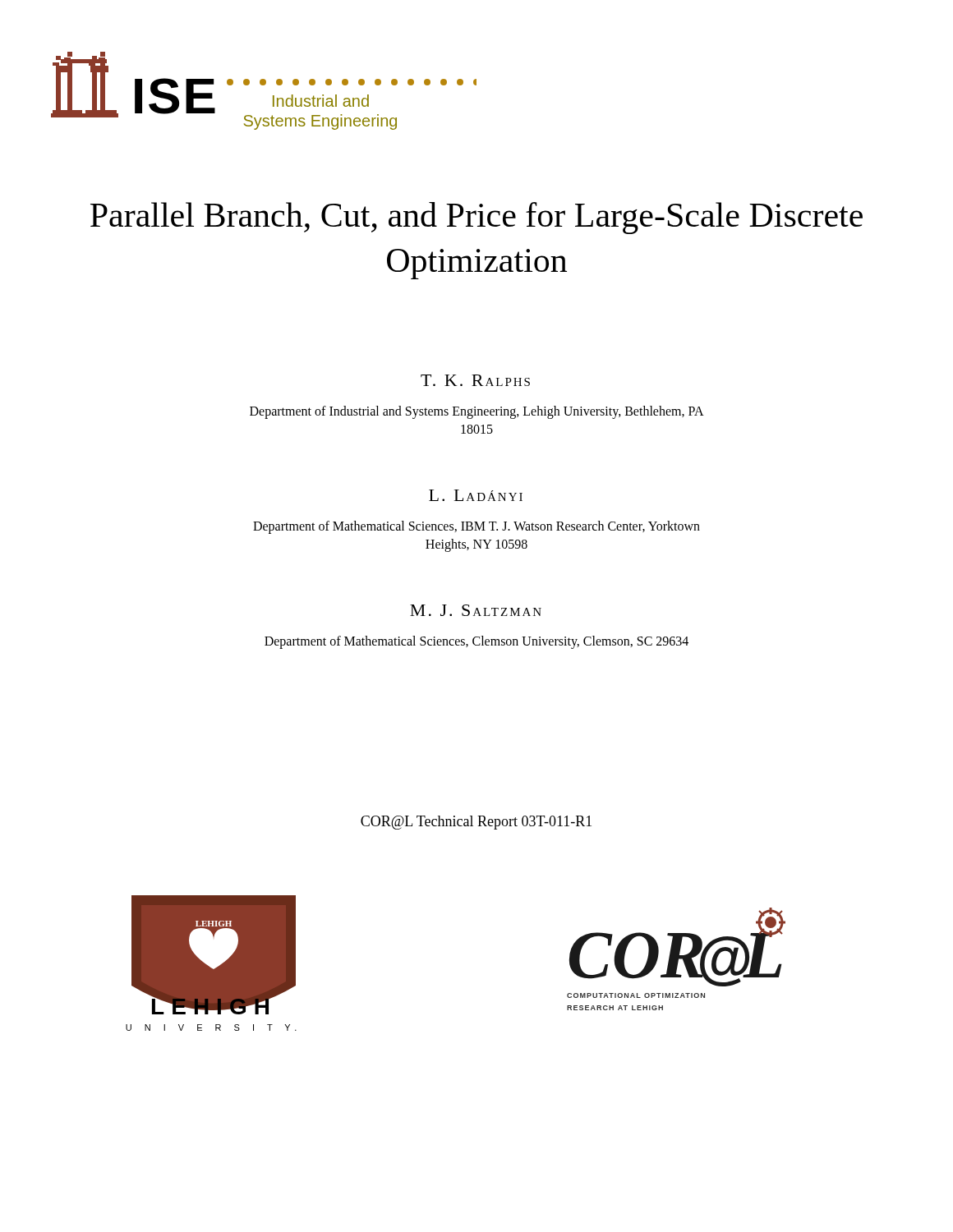Locate the text with the text "M. J. Saltzman"
This screenshot has width=953, height=1232.
[476, 610]
